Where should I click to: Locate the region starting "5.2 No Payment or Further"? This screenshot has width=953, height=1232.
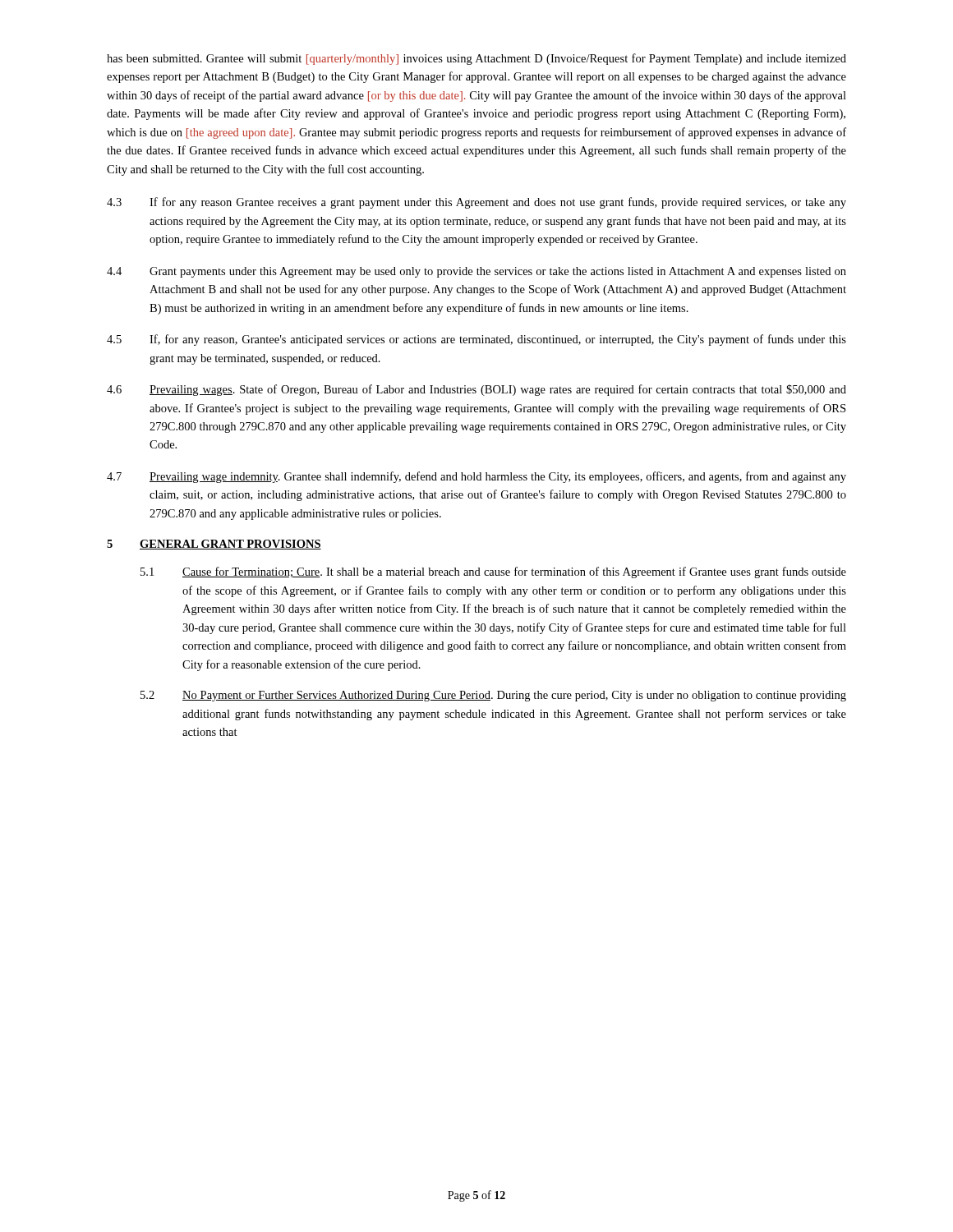coord(493,714)
